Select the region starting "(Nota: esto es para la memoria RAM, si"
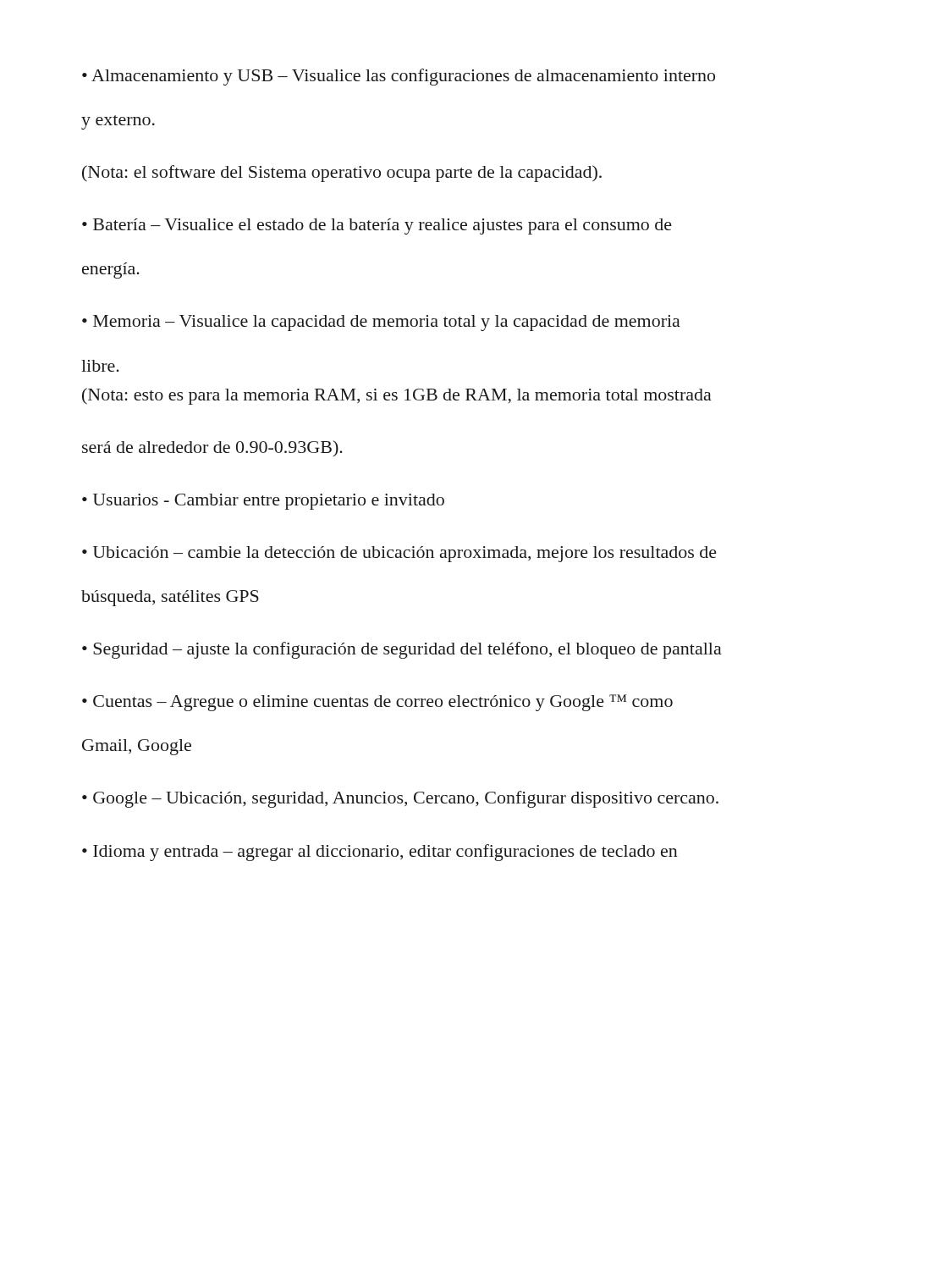This screenshot has width=952, height=1270. [397, 396]
